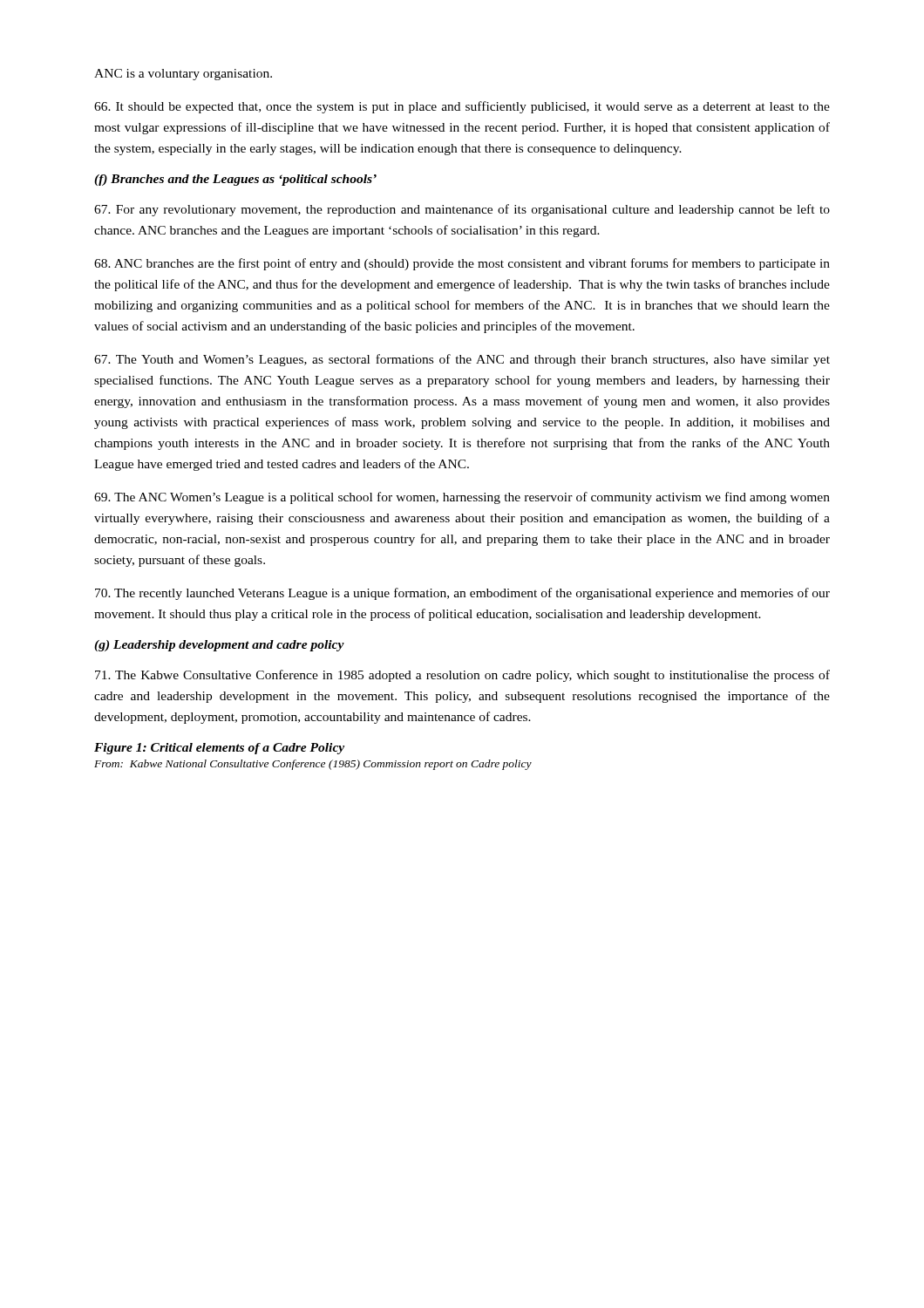Navigate to the passage starting "It should be expected that, once the"
The height and width of the screenshot is (1308, 924).
pyautogui.click(x=462, y=127)
